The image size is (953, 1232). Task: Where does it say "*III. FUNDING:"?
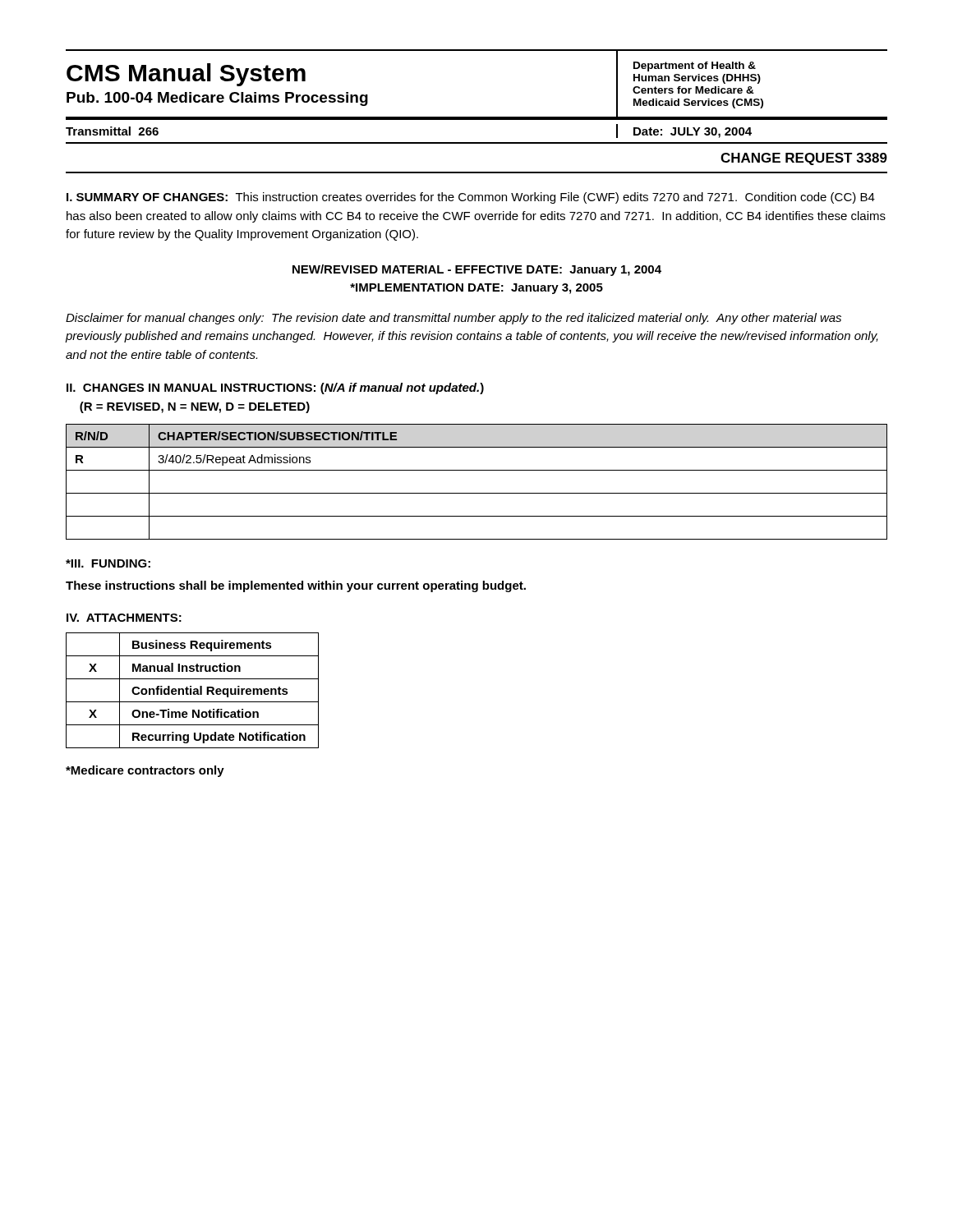(x=109, y=563)
